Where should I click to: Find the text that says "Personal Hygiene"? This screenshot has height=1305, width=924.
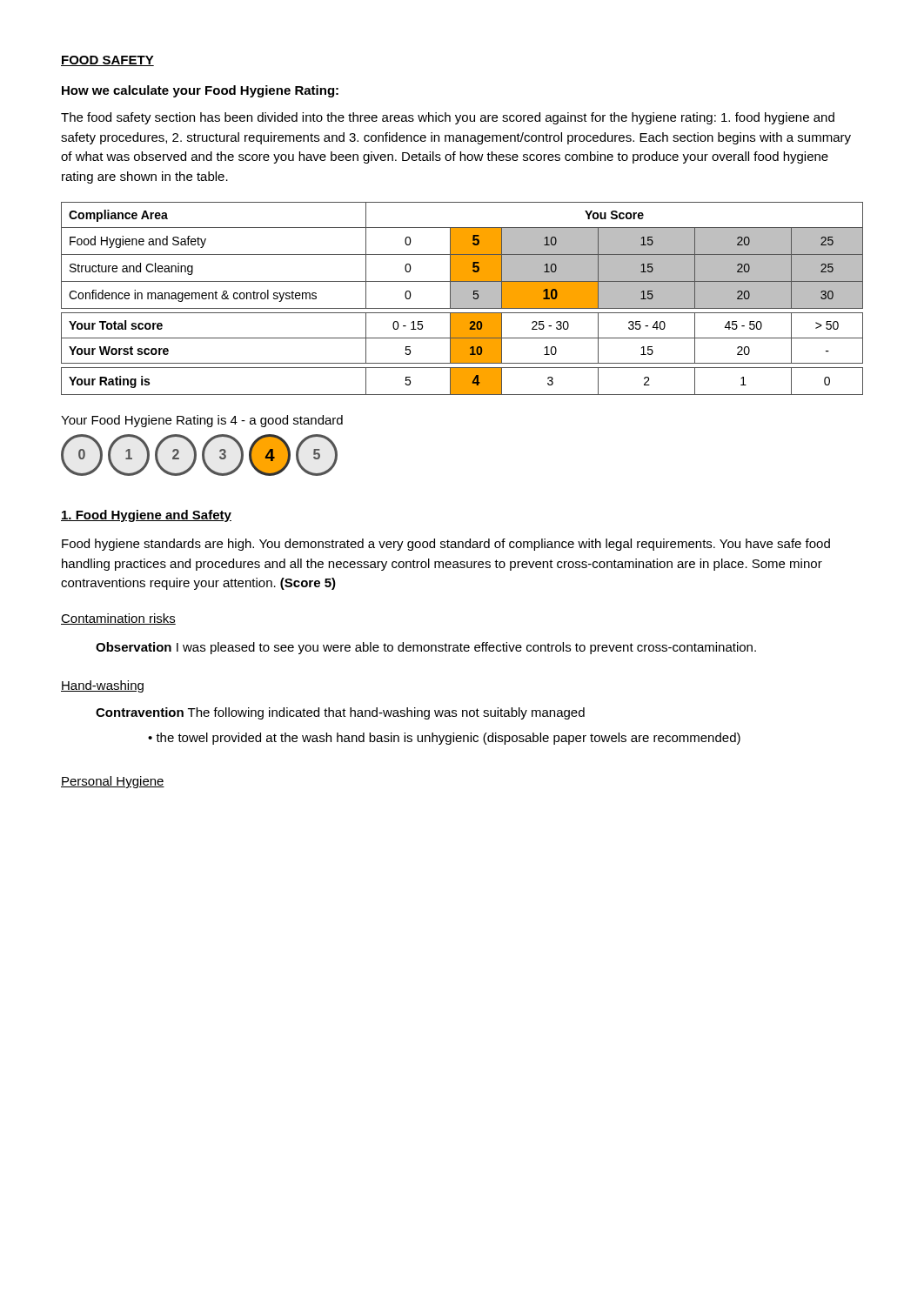pos(112,781)
